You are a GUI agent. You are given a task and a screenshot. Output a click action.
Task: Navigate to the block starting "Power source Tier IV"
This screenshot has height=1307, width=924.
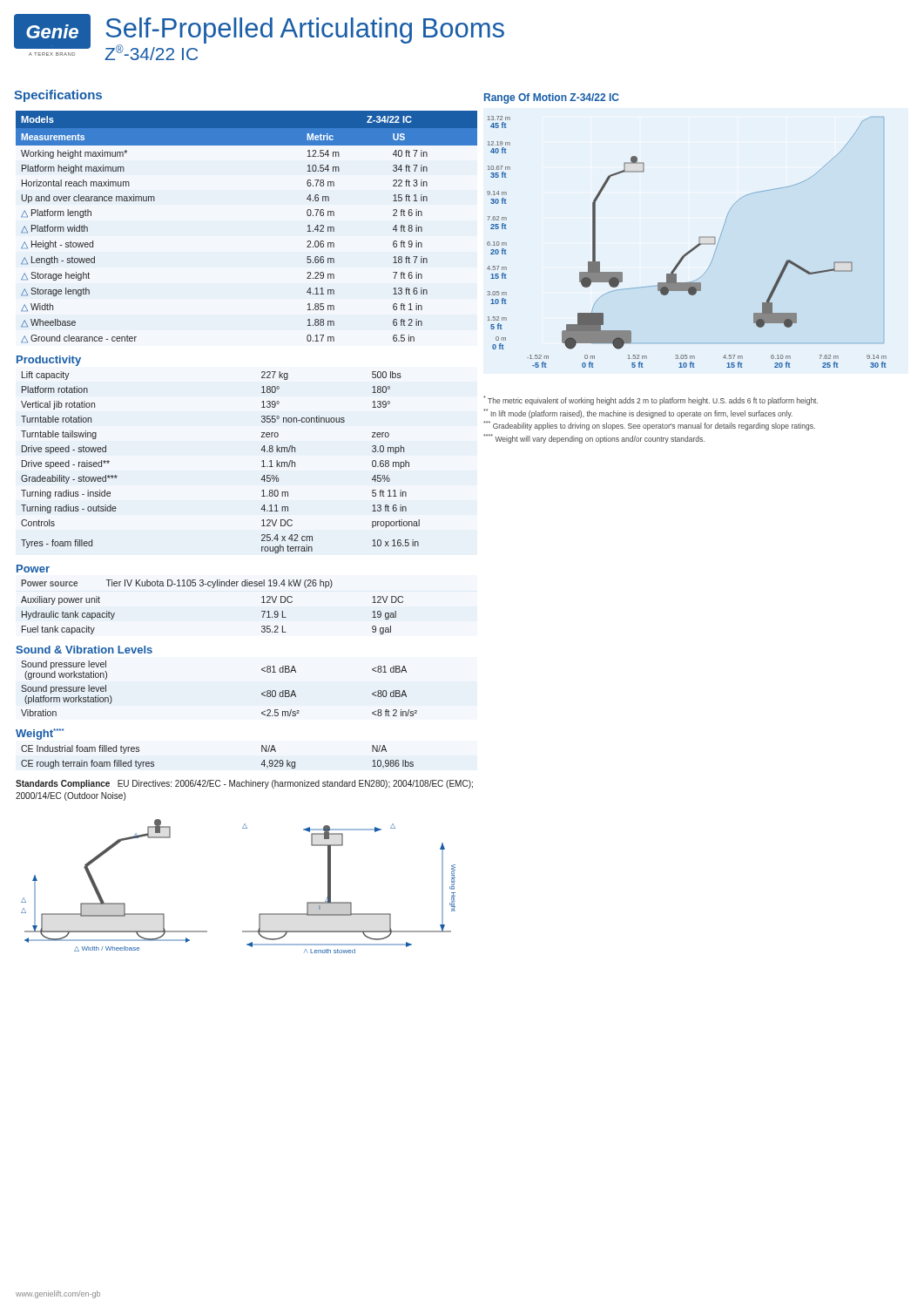pyautogui.click(x=177, y=583)
